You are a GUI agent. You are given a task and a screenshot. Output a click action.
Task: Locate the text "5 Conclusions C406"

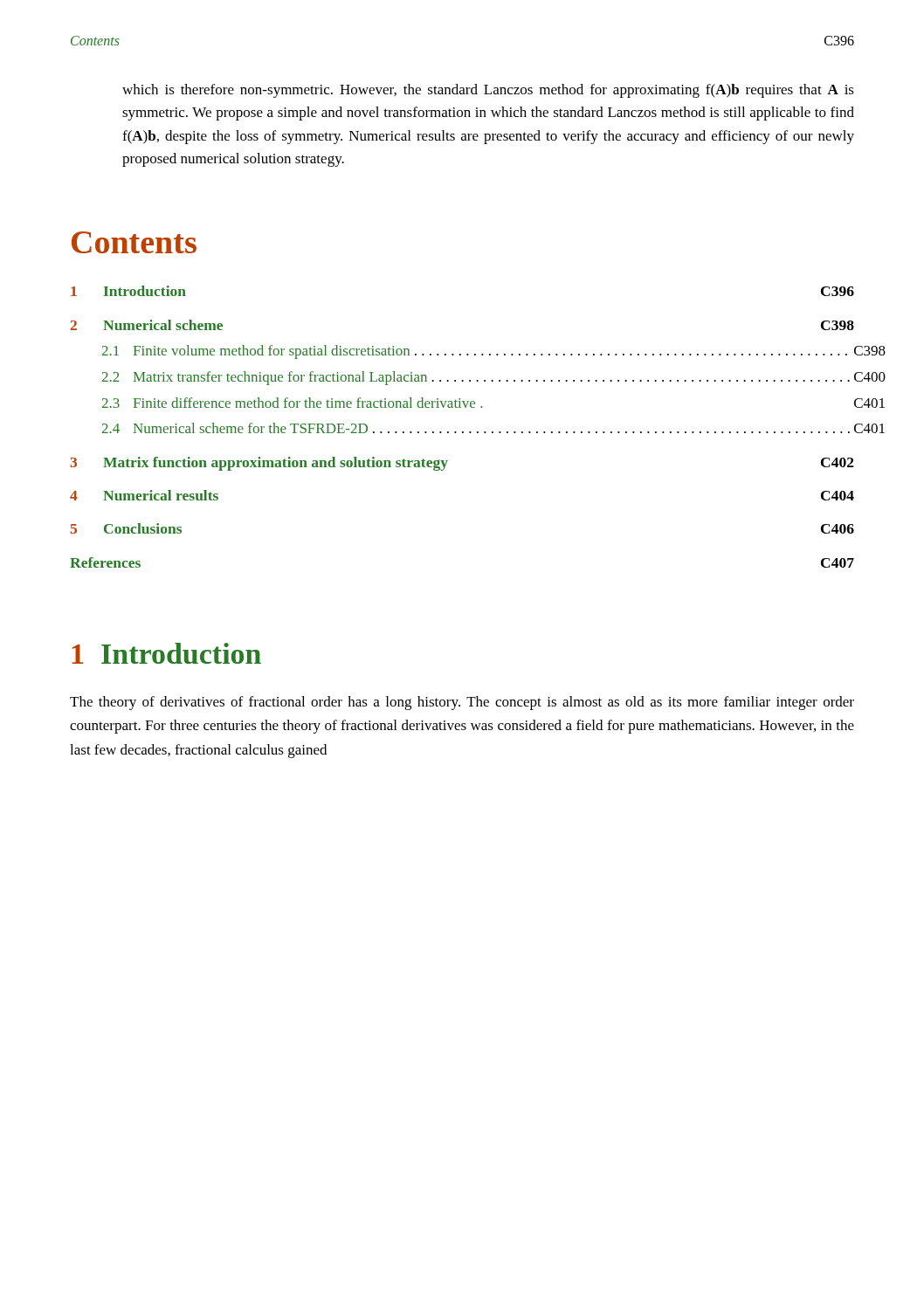(143, 528)
